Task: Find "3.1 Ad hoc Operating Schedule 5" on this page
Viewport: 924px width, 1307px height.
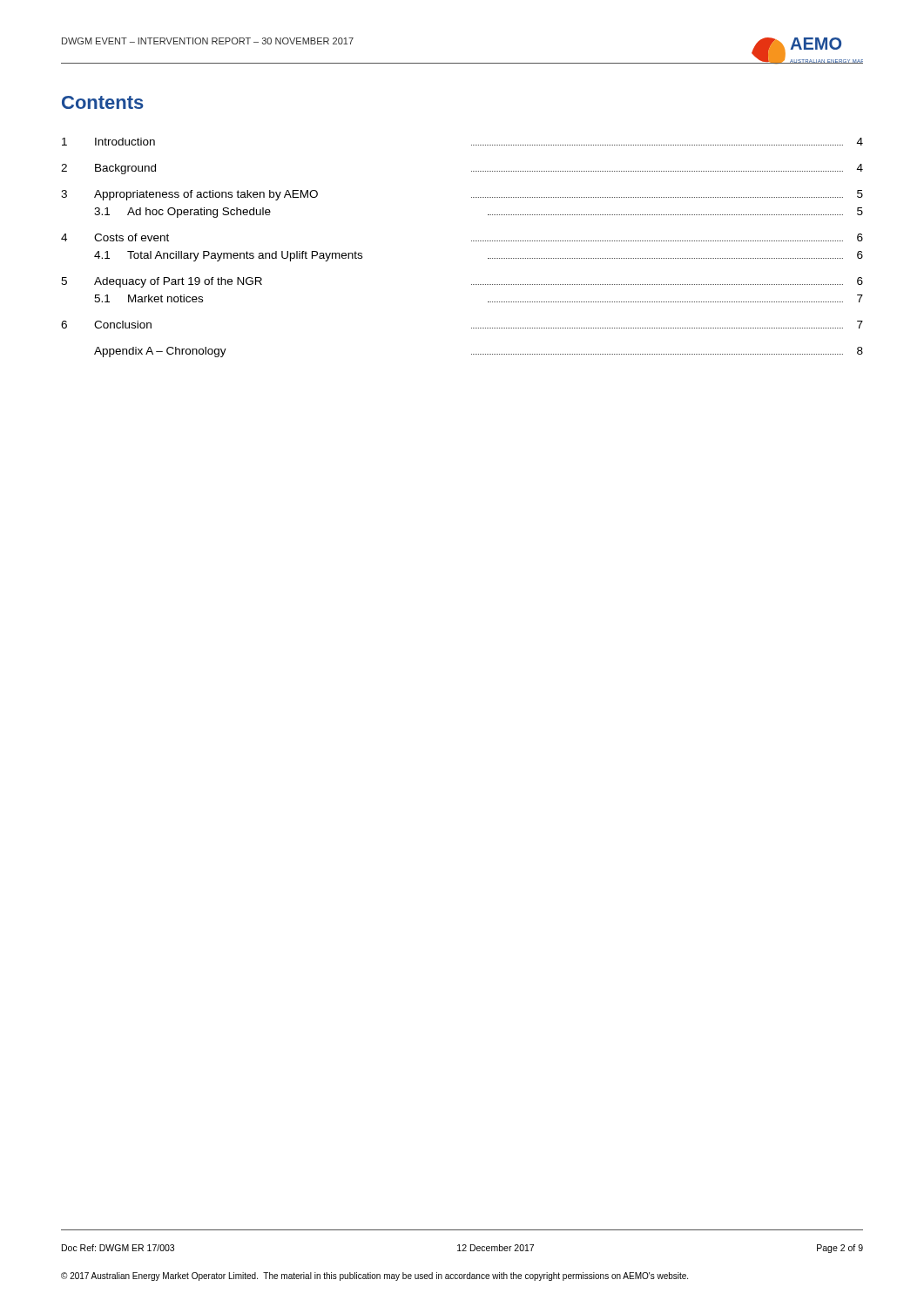Action: (479, 211)
